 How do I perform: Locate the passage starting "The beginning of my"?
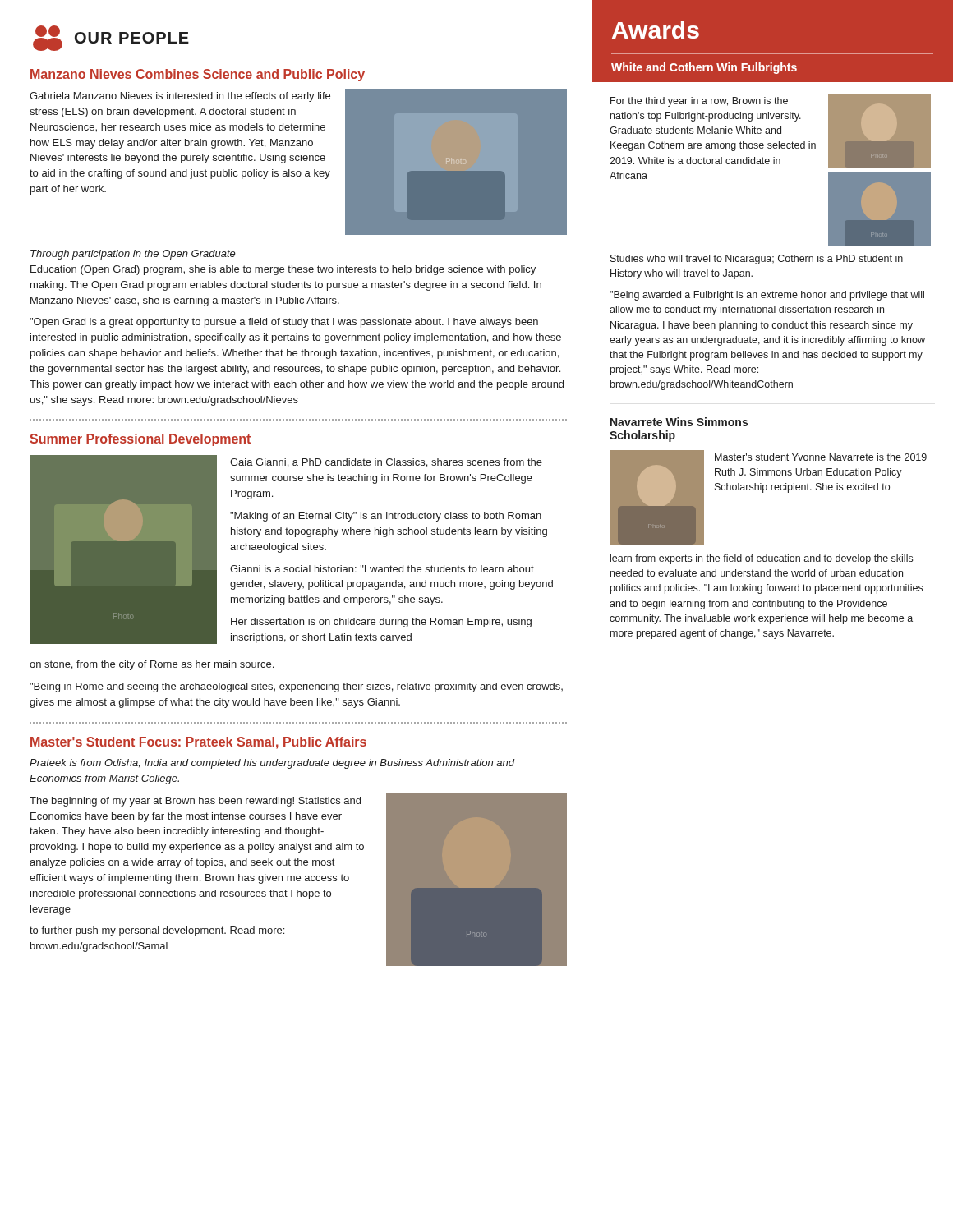(298, 874)
